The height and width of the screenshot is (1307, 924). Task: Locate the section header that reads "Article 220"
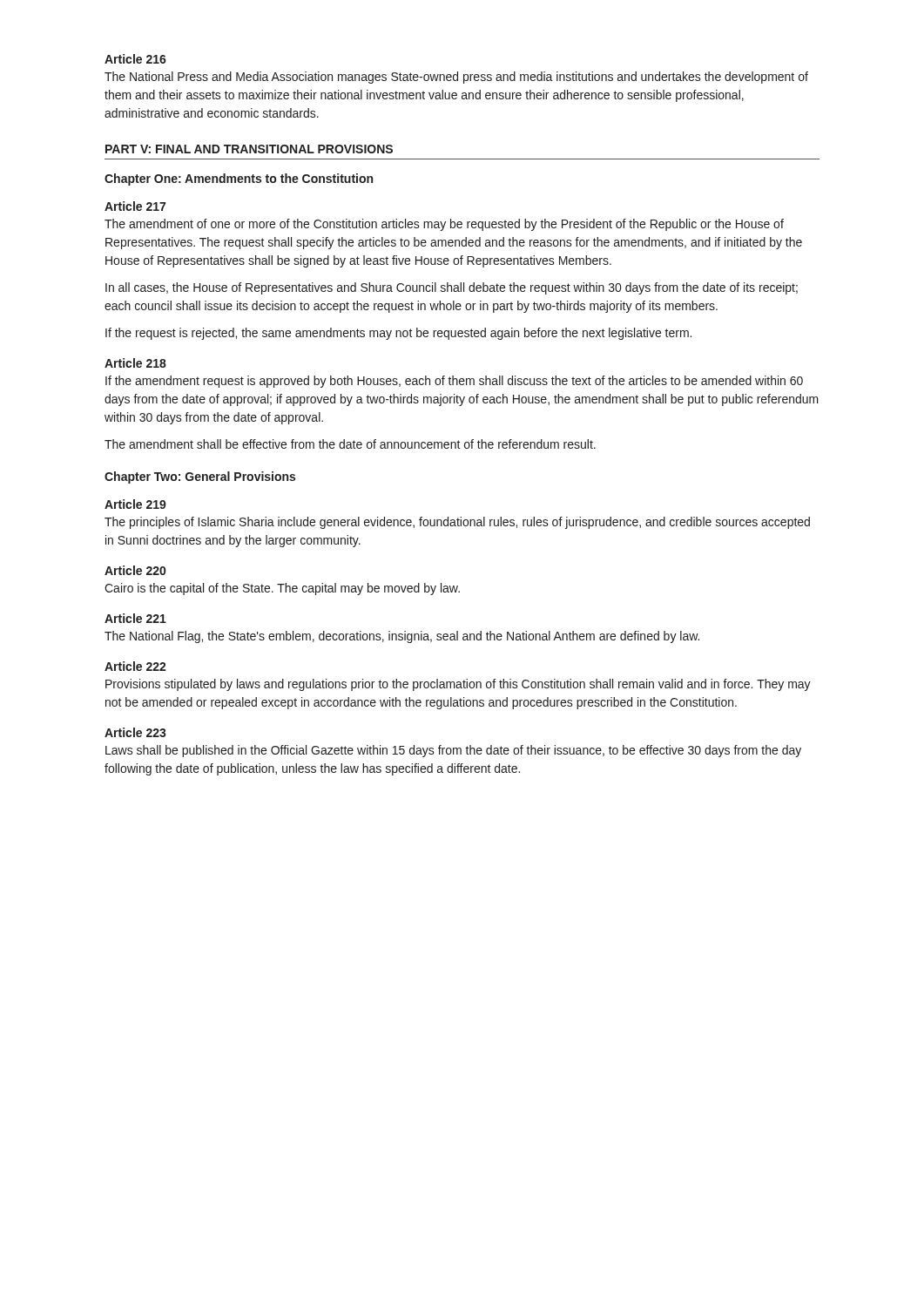click(x=135, y=571)
